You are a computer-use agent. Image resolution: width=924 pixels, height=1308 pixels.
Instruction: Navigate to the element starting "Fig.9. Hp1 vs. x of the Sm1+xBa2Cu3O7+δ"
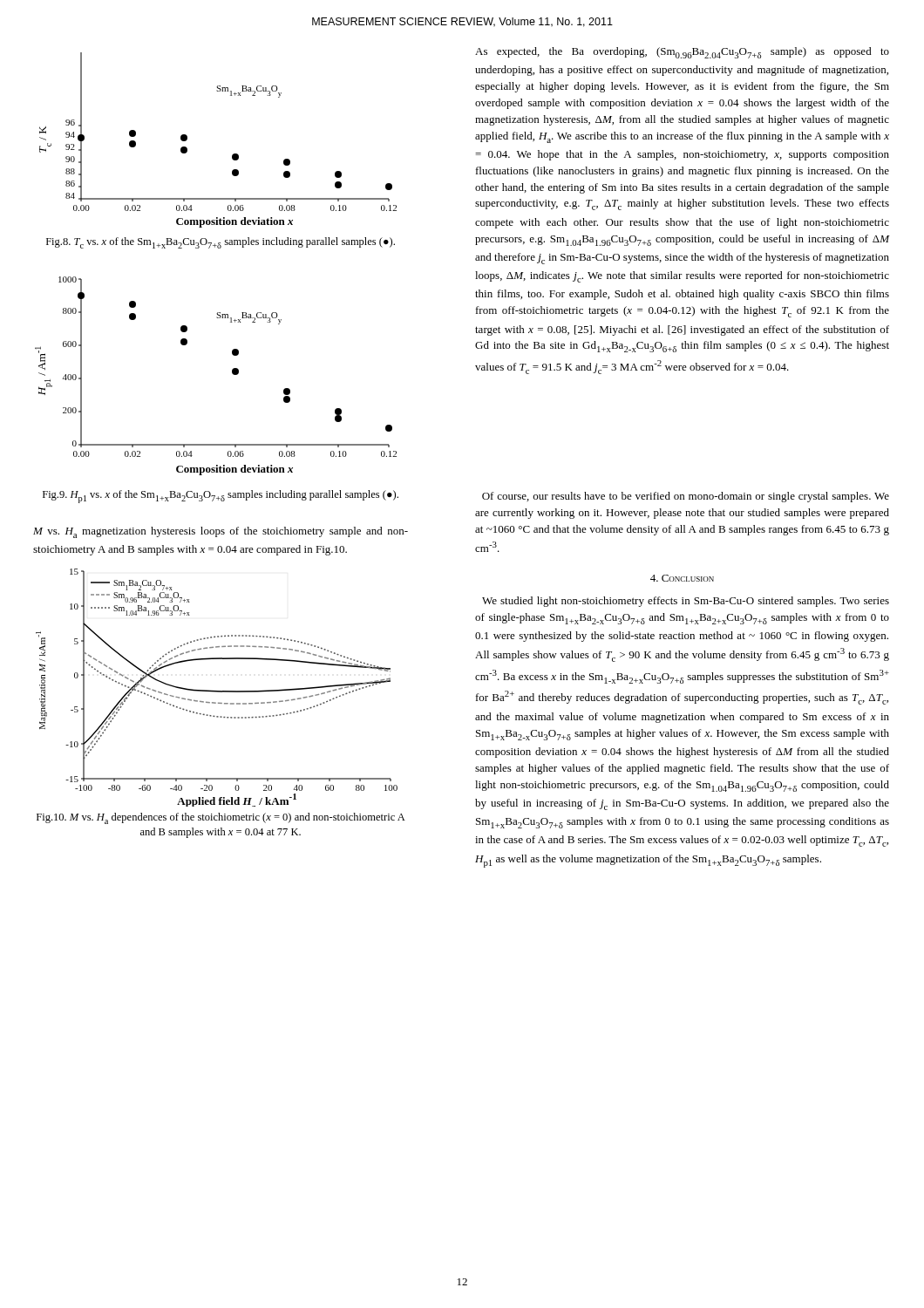(221, 495)
